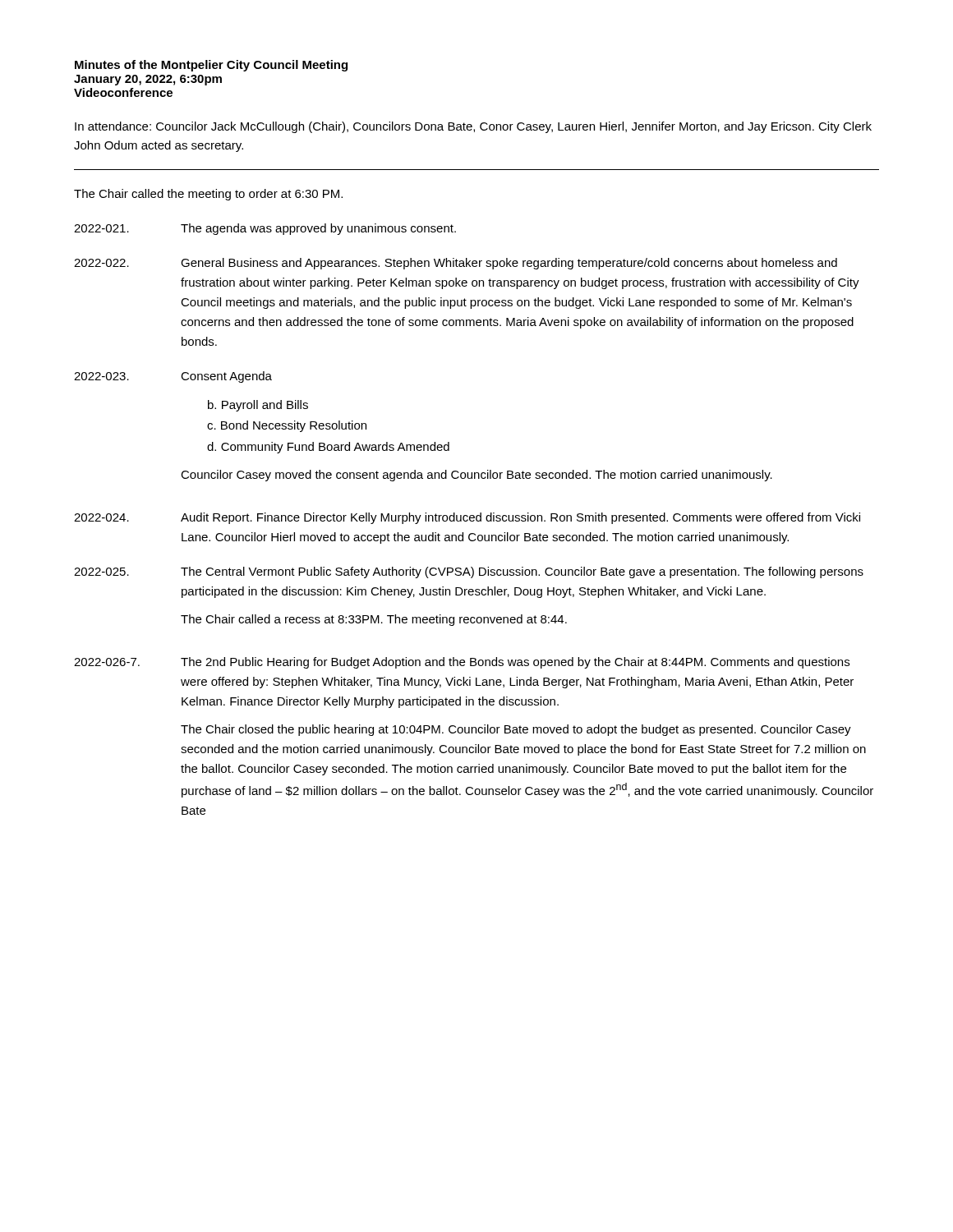Point to the title beginning "Minutes of the Montpelier City Council"
The height and width of the screenshot is (1232, 953).
point(211,78)
